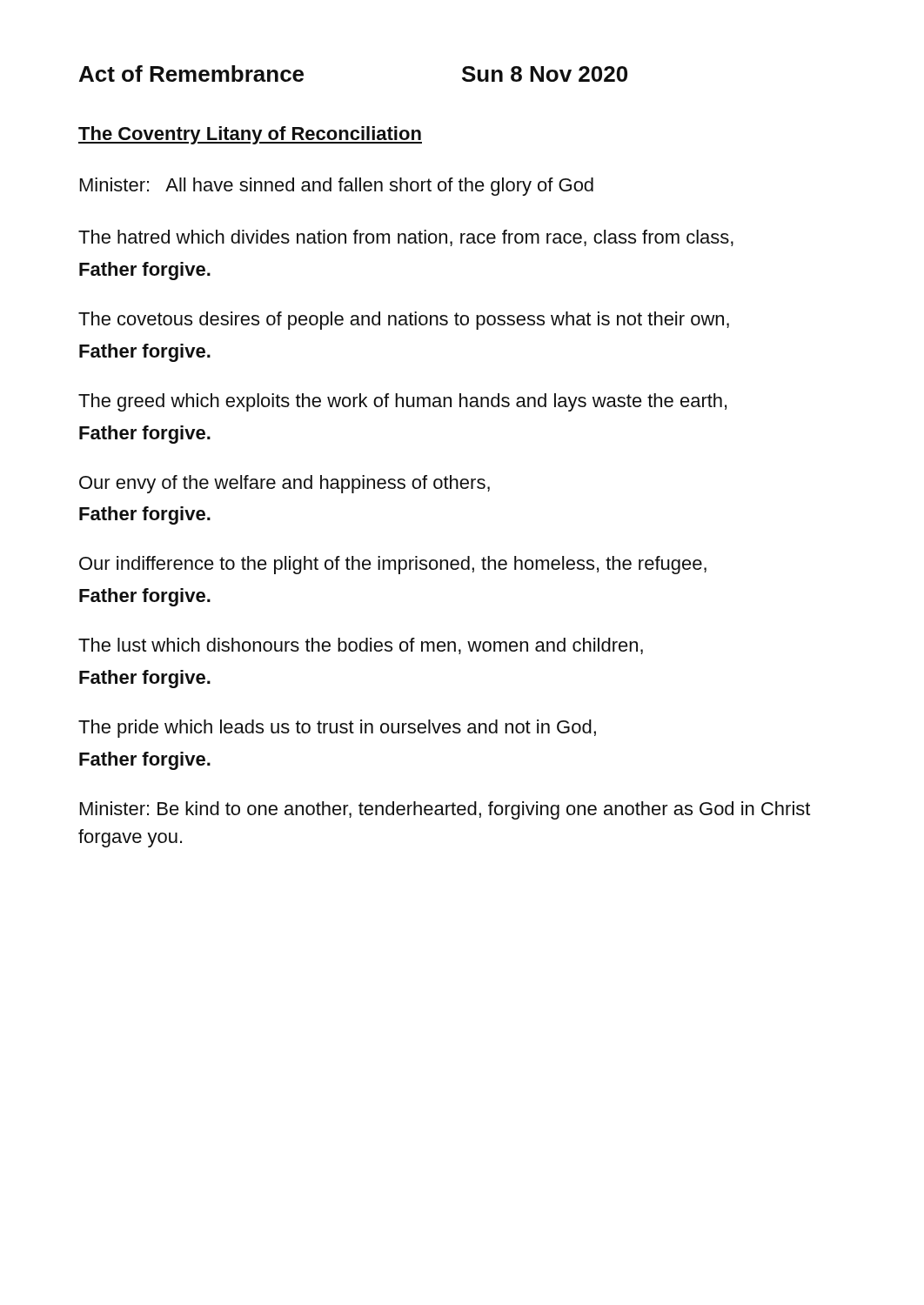Viewport: 924px width, 1305px height.
Task: Navigate to the region starting "Our indifference to the"
Action: (x=393, y=564)
